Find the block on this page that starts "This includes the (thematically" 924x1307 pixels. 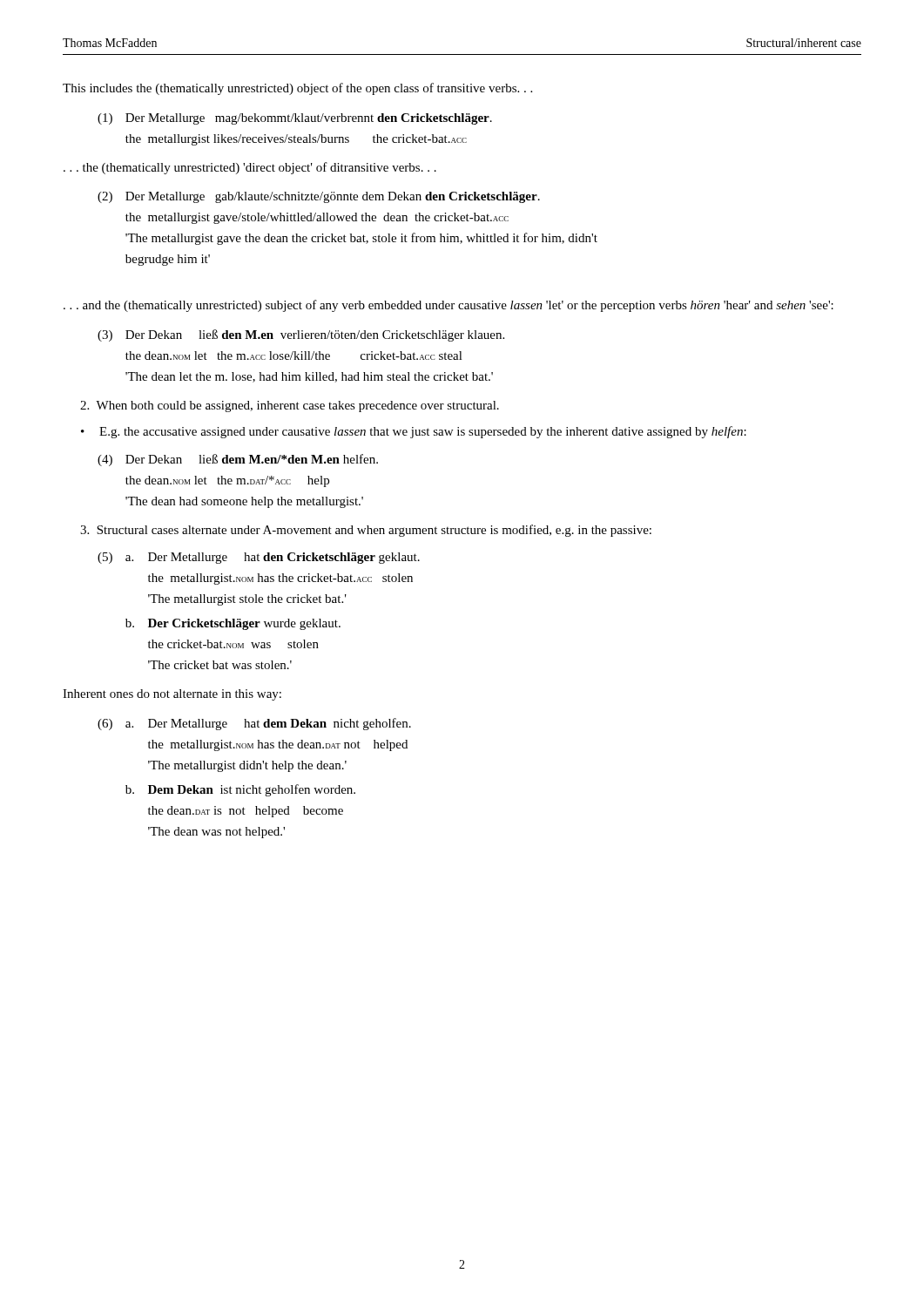tap(298, 88)
